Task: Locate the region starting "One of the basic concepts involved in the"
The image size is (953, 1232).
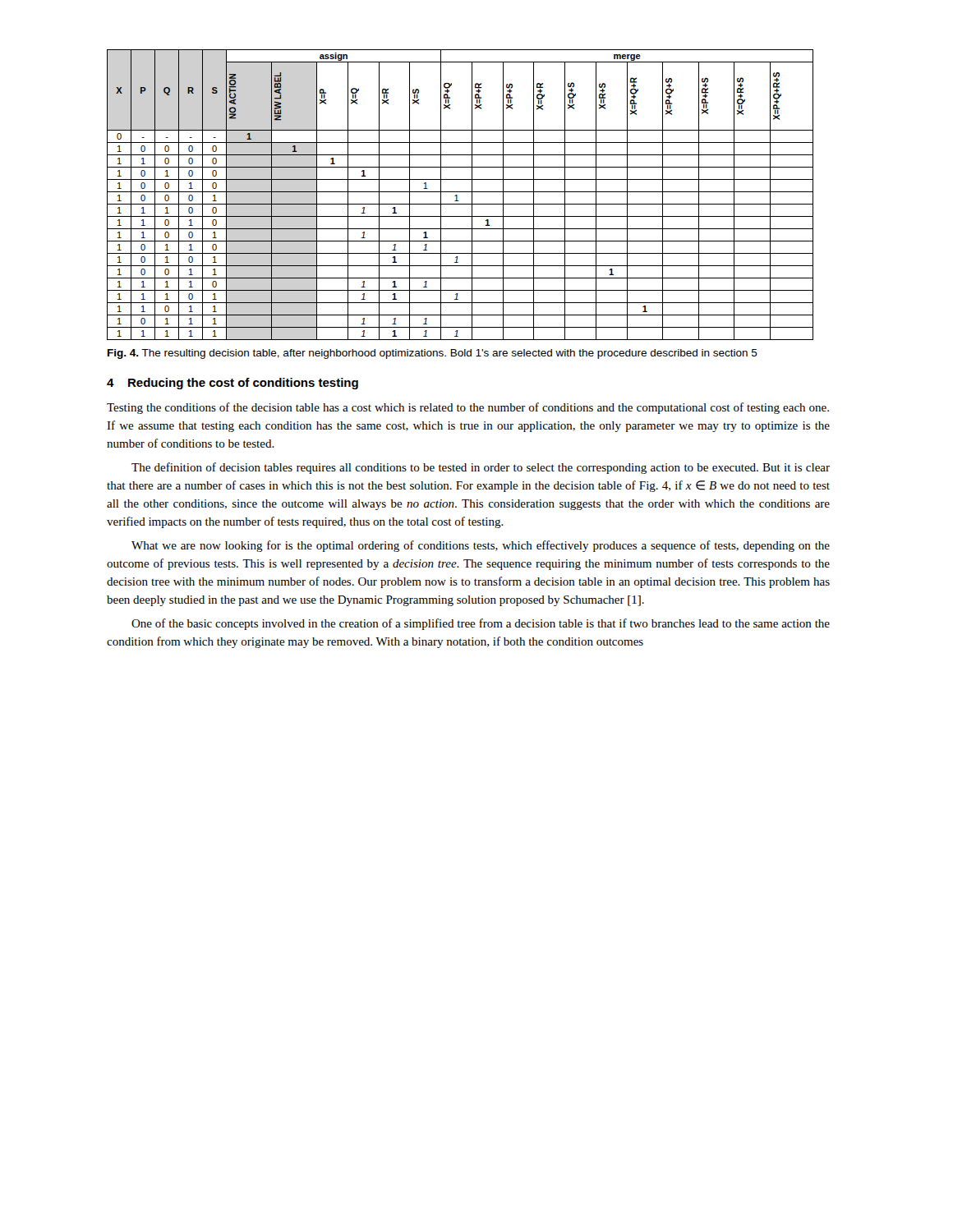Action: (468, 633)
